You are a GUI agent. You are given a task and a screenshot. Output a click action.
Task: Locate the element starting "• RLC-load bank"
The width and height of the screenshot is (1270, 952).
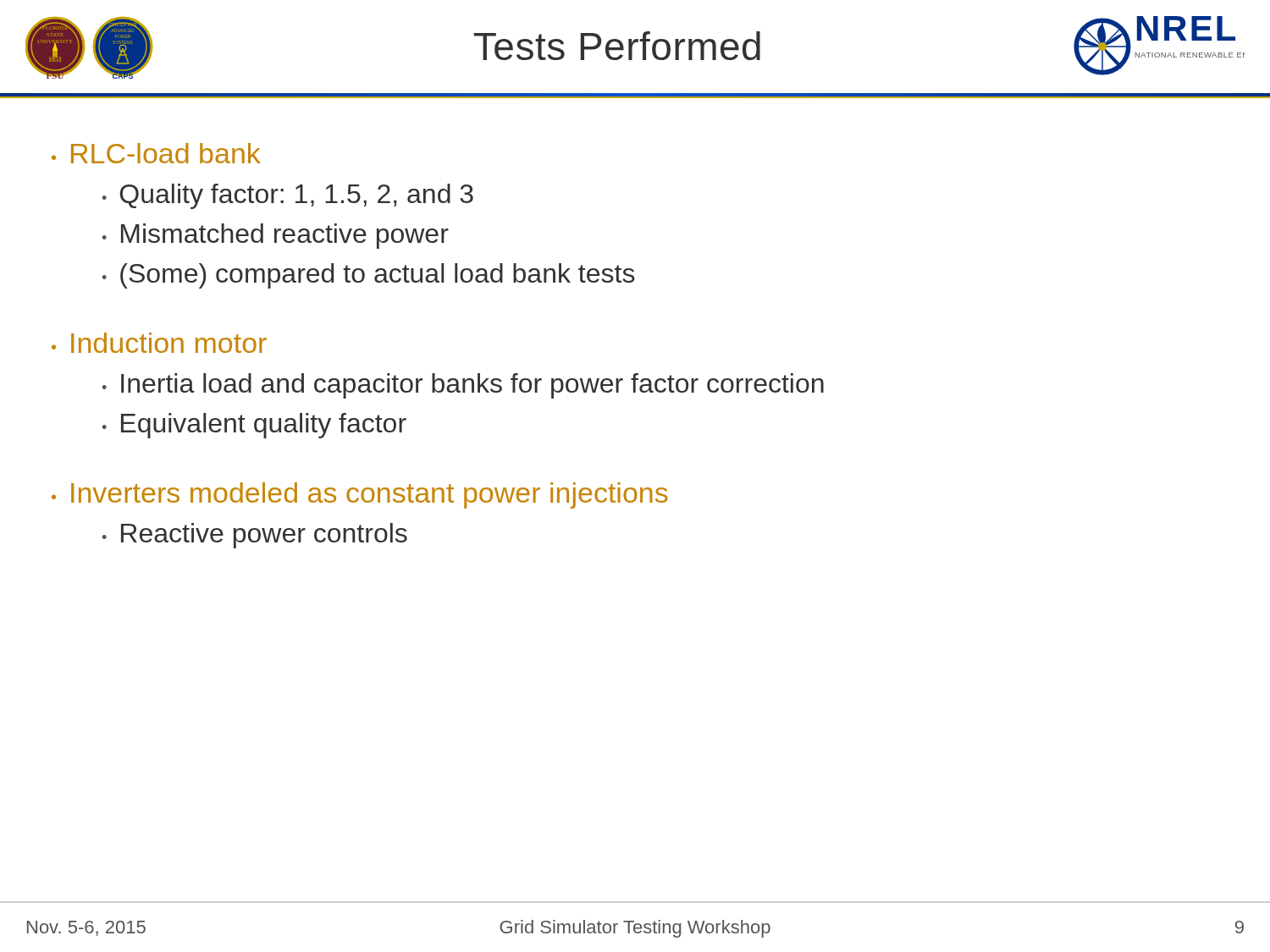tap(156, 154)
